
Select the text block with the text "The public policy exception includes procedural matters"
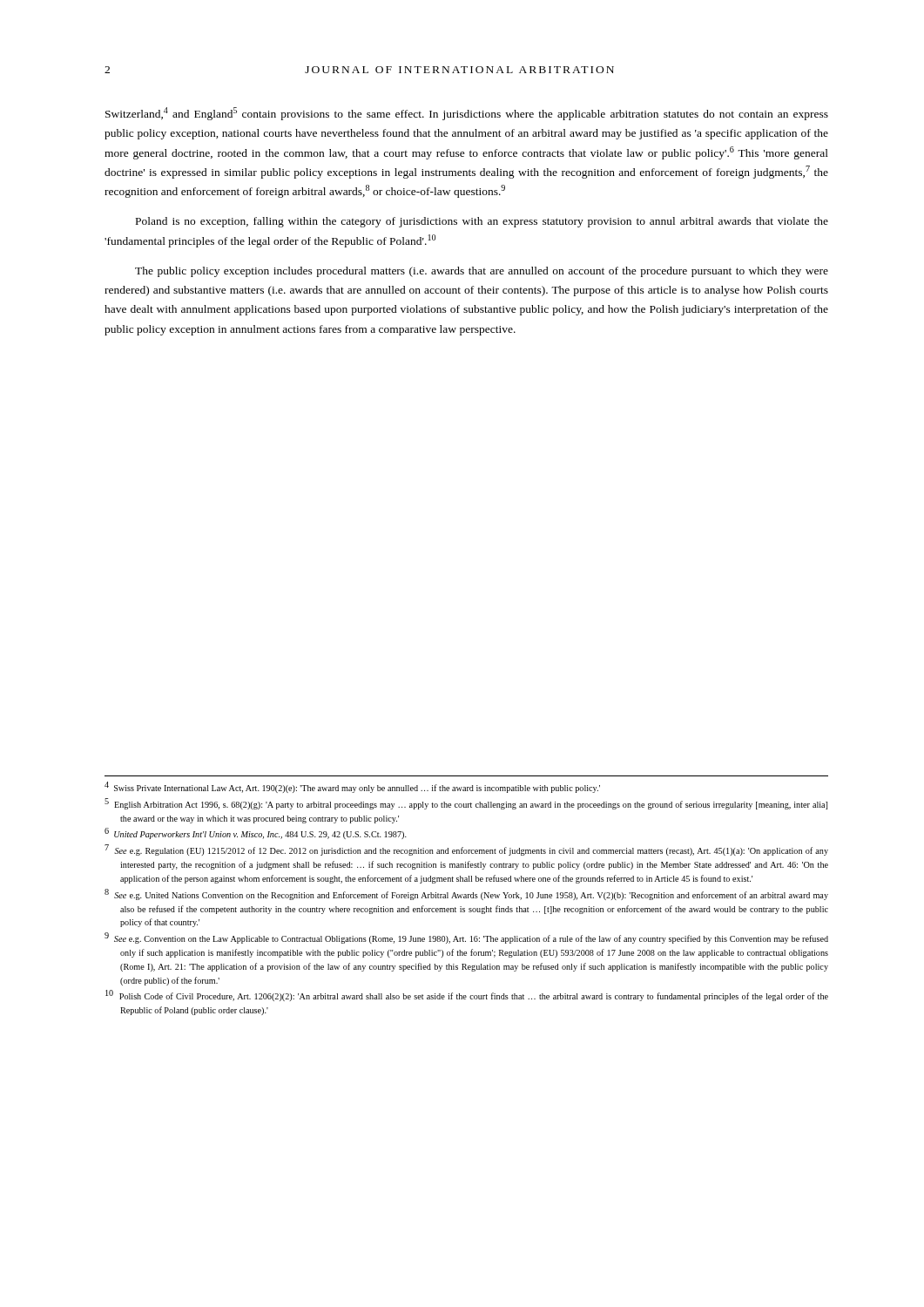click(466, 300)
